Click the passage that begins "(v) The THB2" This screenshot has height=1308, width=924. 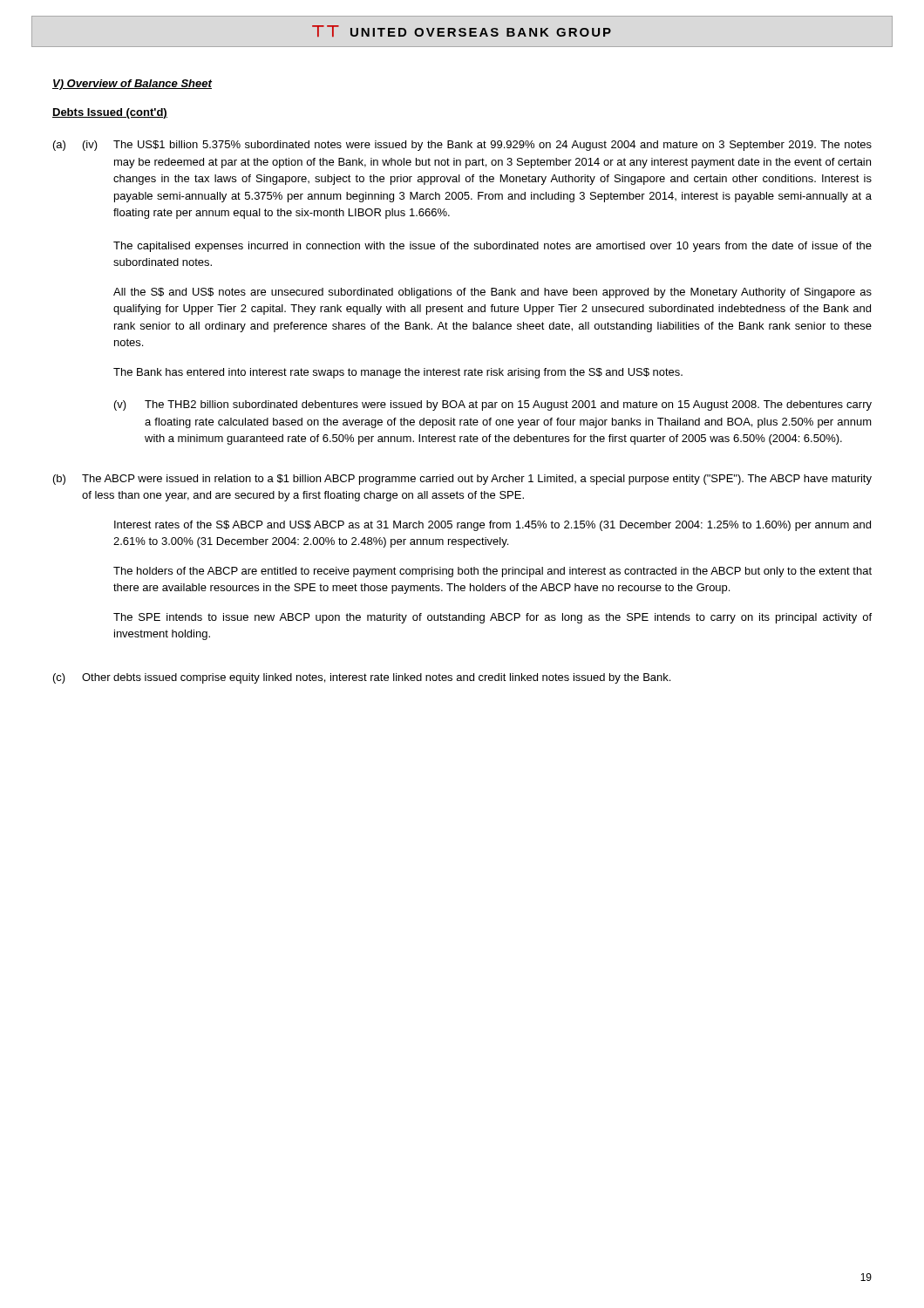[x=462, y=421]
